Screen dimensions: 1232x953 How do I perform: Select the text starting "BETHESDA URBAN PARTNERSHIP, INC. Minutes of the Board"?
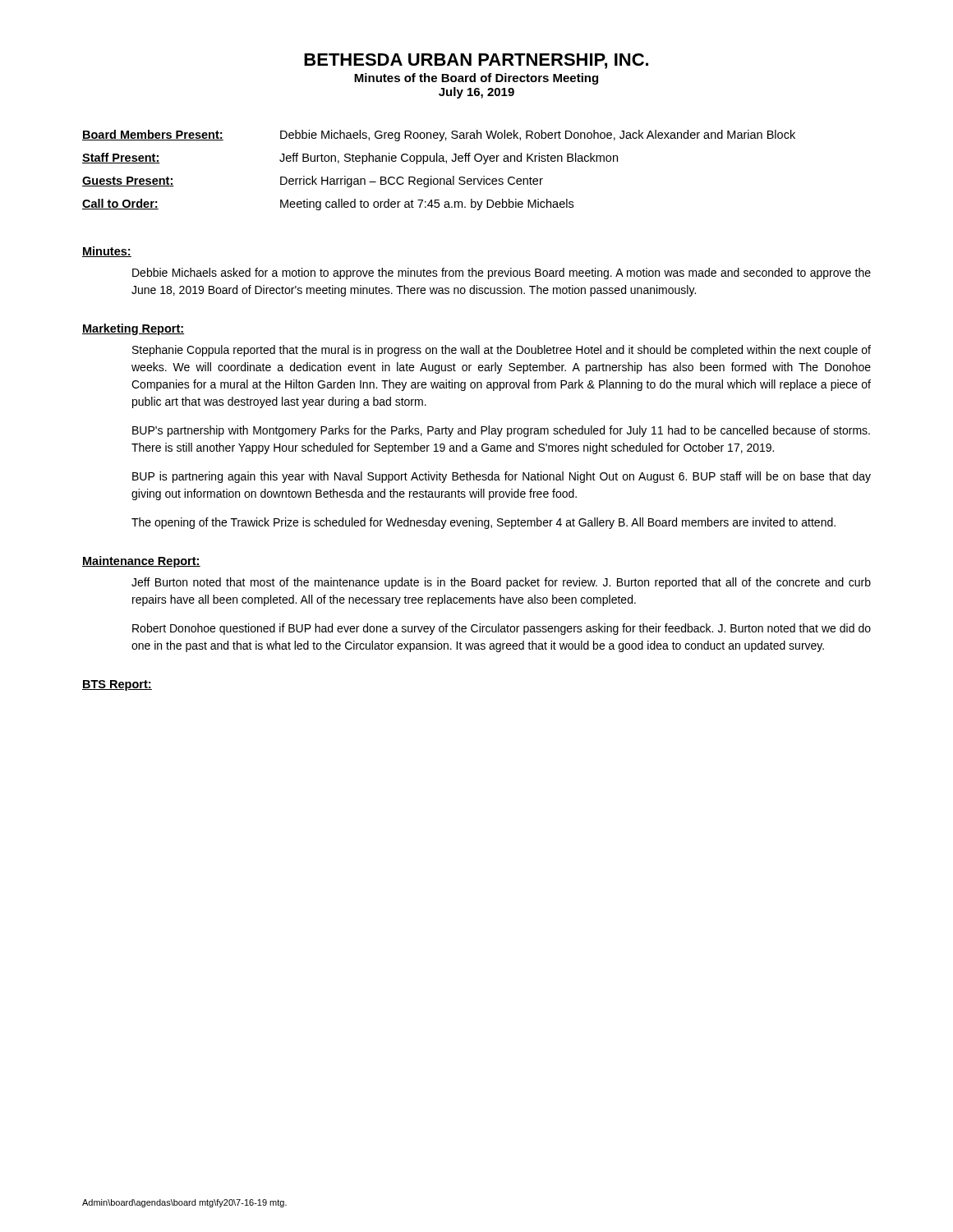pyautogui.click(x=476, y=74)
